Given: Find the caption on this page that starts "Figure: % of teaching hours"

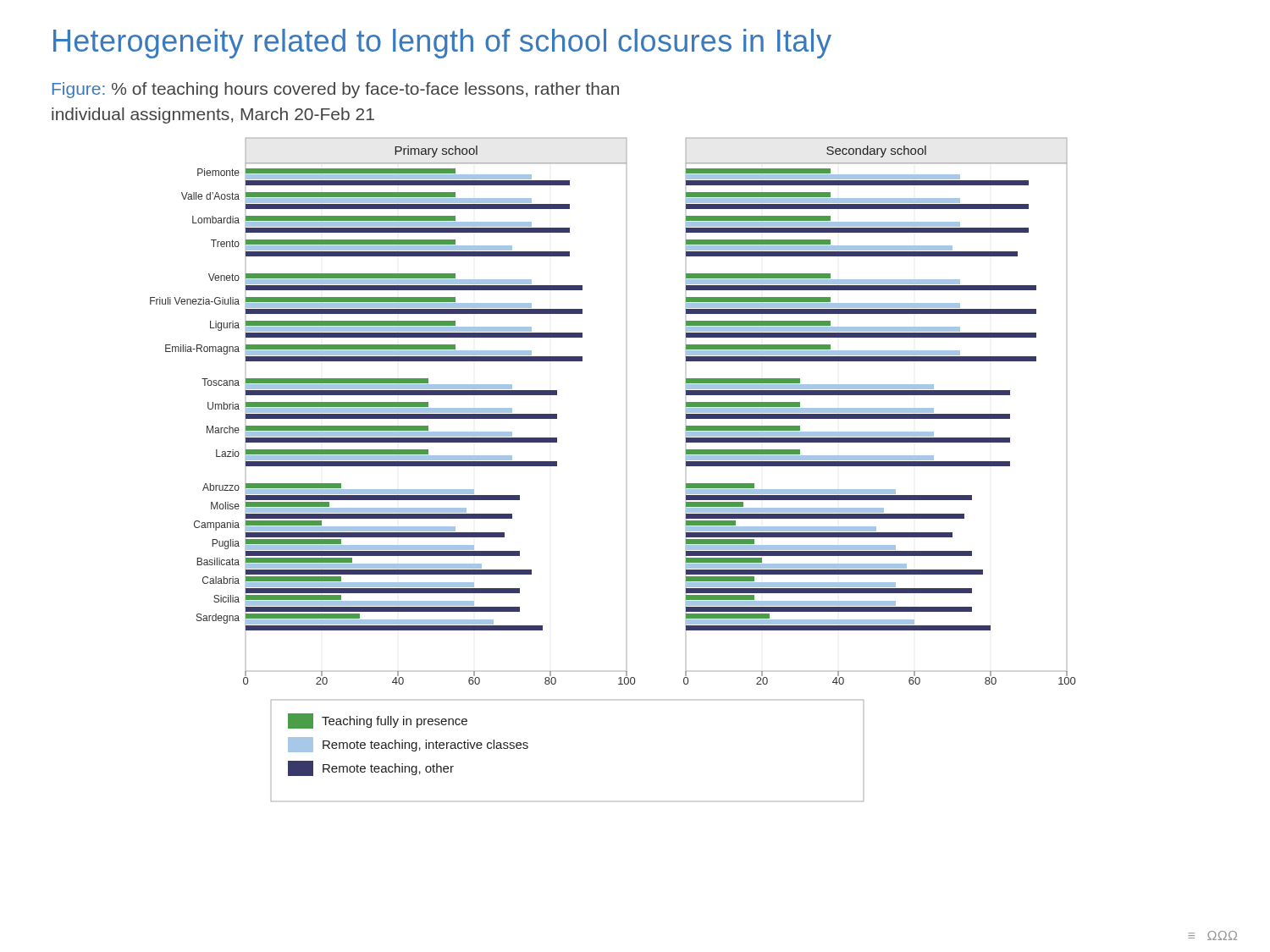Looking at the screenshot, I should click(x=335, y=101).
